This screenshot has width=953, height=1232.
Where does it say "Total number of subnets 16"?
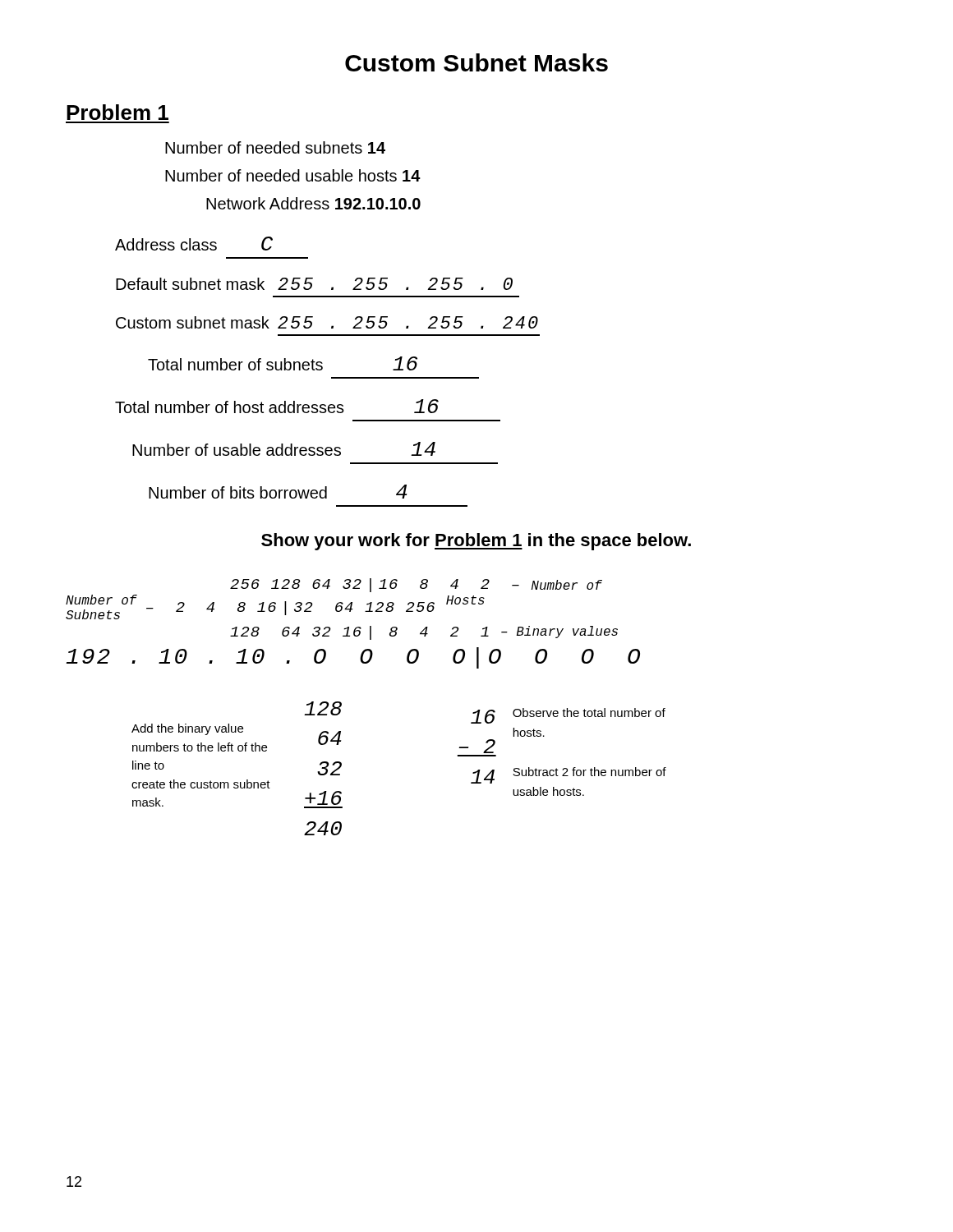(x=314, y=365)
